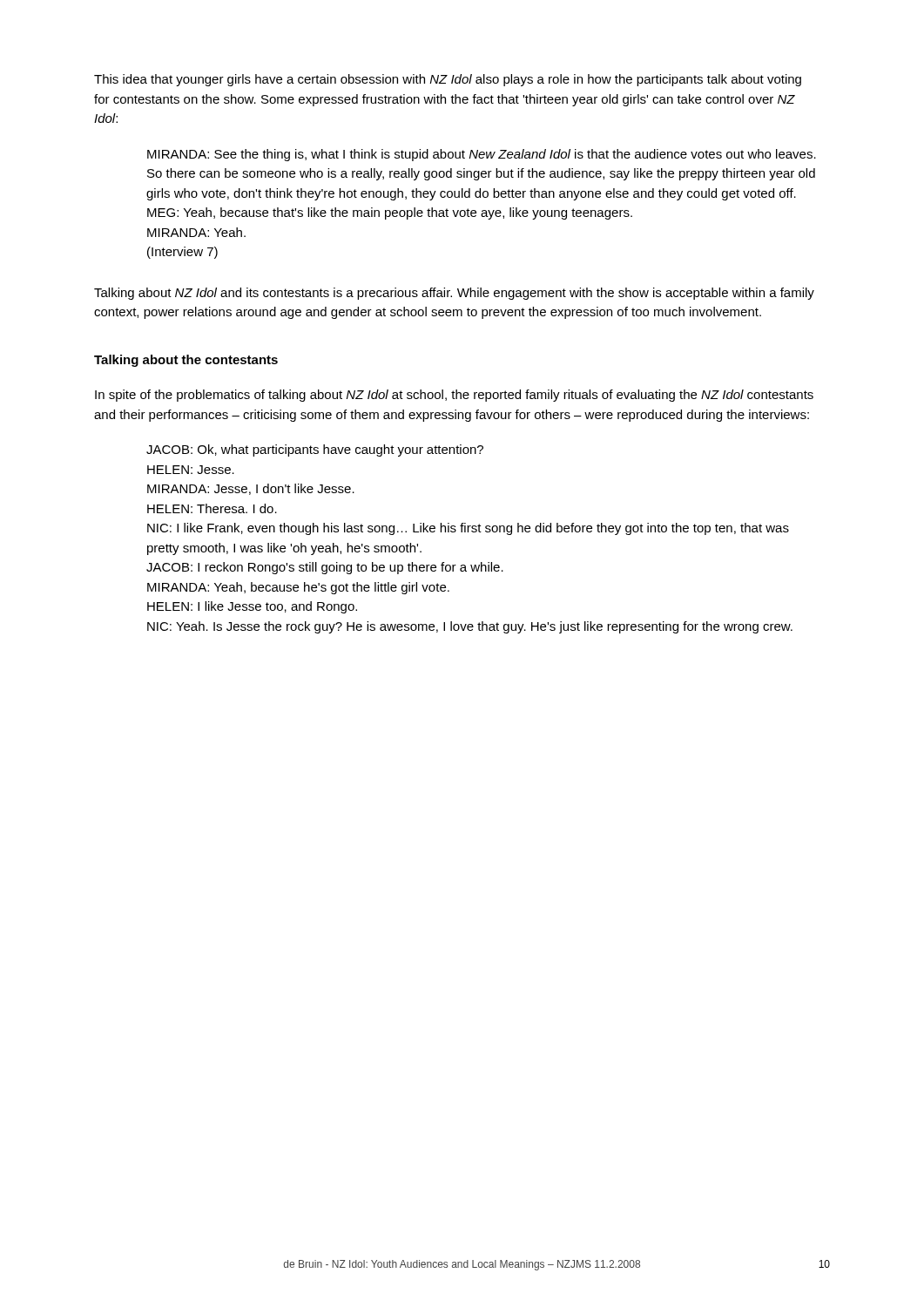Click the passage that begins "In spite of the problematics of talking about"
Viewport: 924px width, 1307px height.
click(454, 404)
